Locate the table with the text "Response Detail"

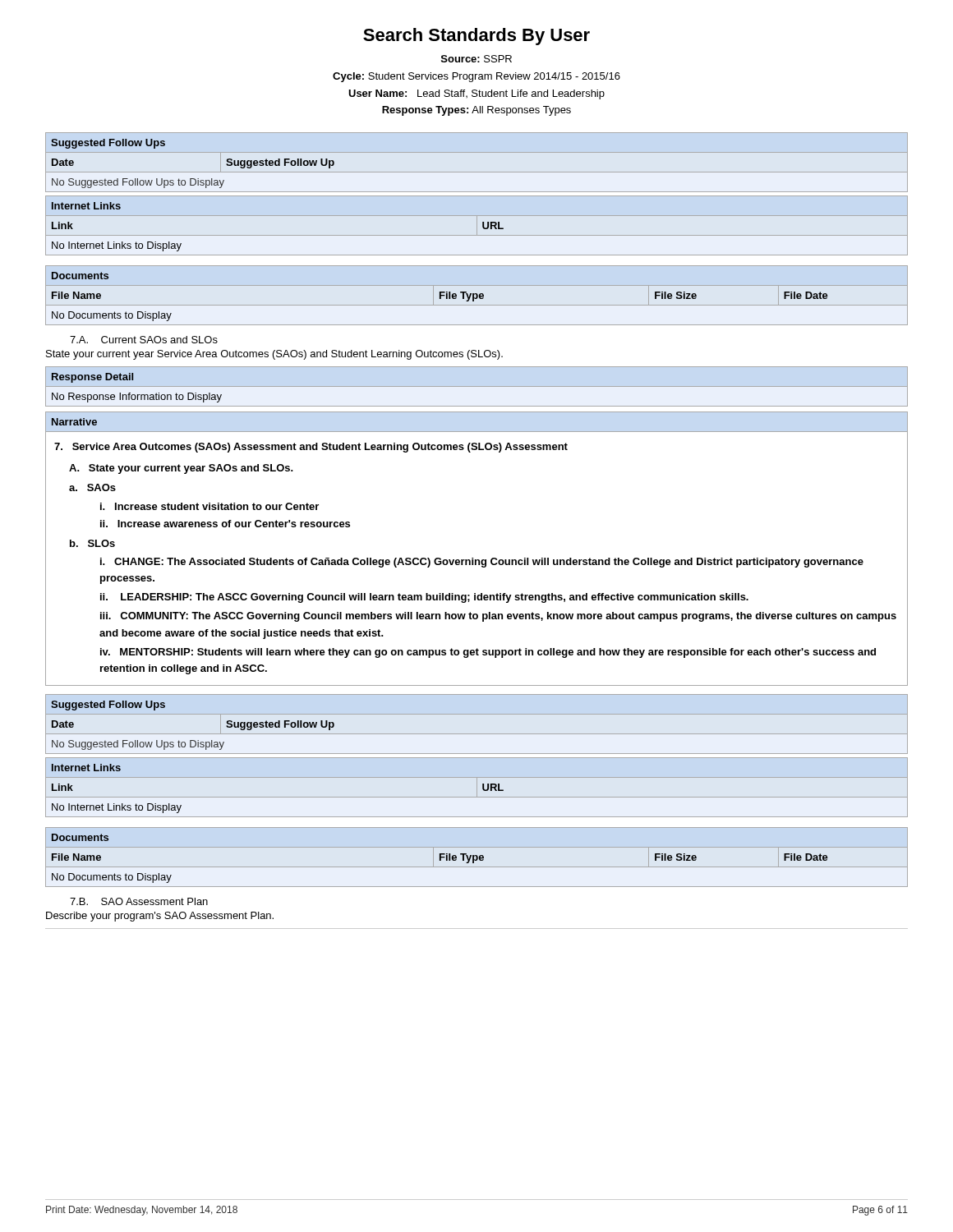476,387
